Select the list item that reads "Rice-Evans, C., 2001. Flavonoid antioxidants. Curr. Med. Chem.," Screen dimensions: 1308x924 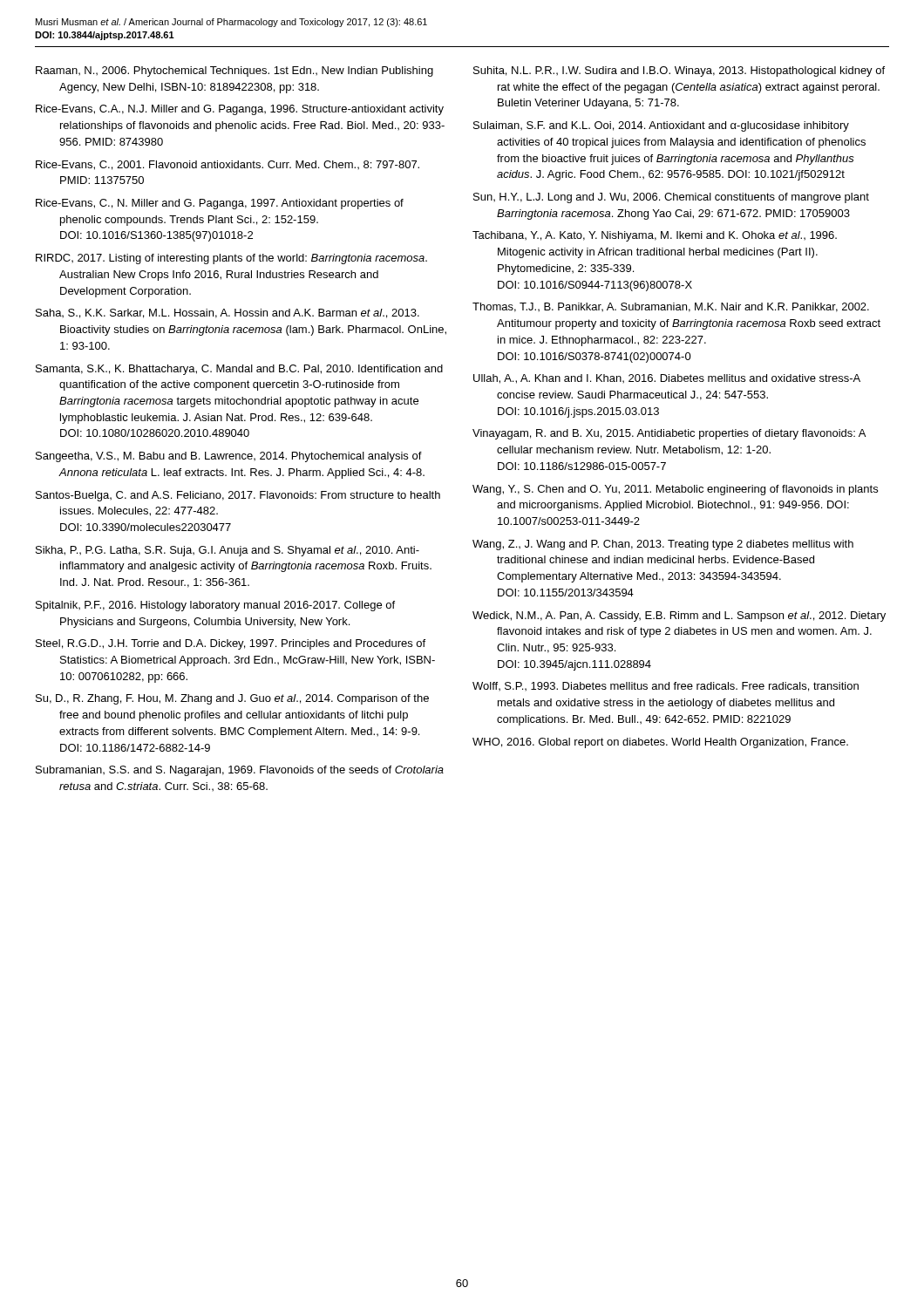[x=228, y=172]
